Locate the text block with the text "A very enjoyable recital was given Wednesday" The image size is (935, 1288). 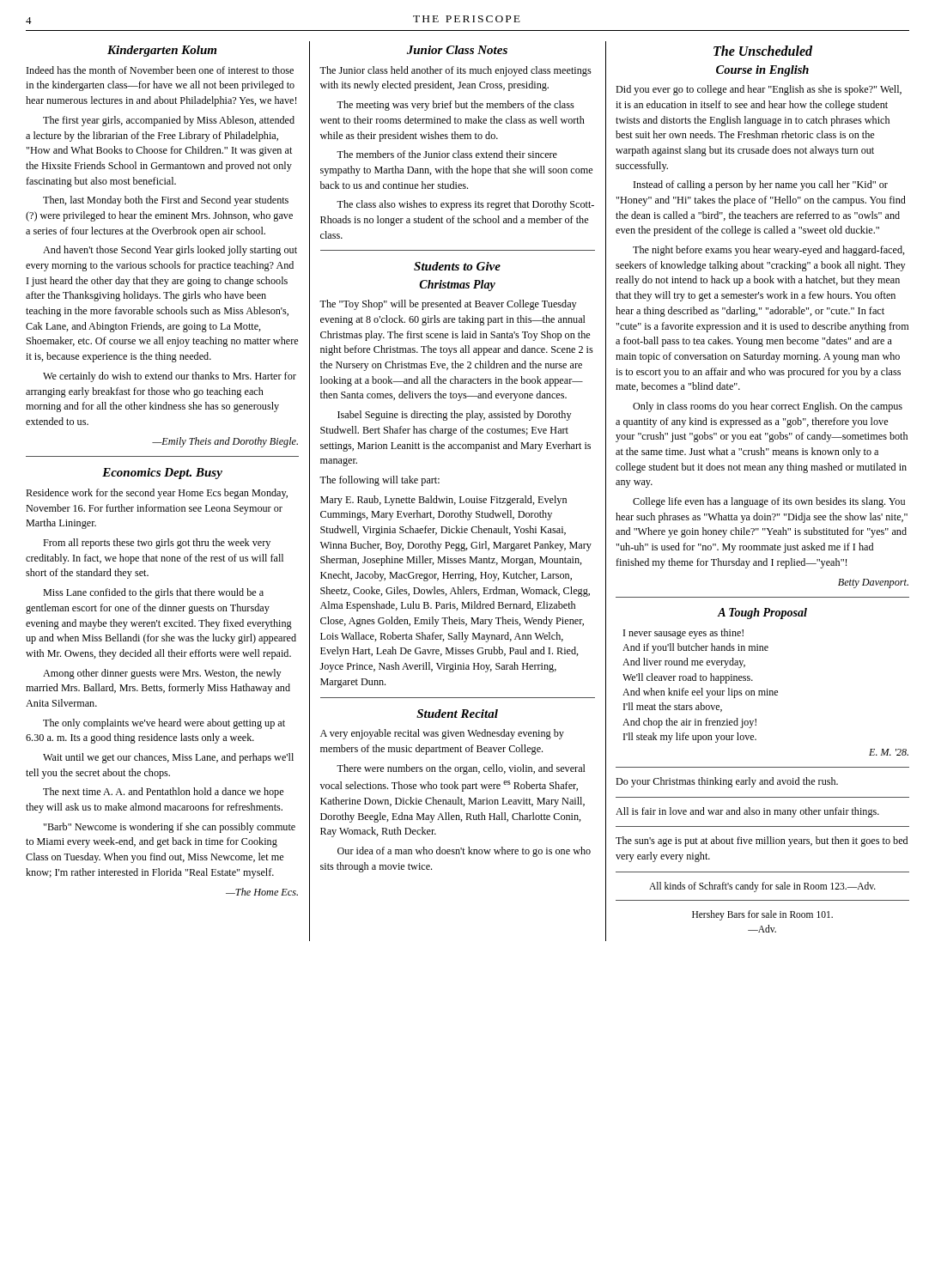[x=457, y=801]
